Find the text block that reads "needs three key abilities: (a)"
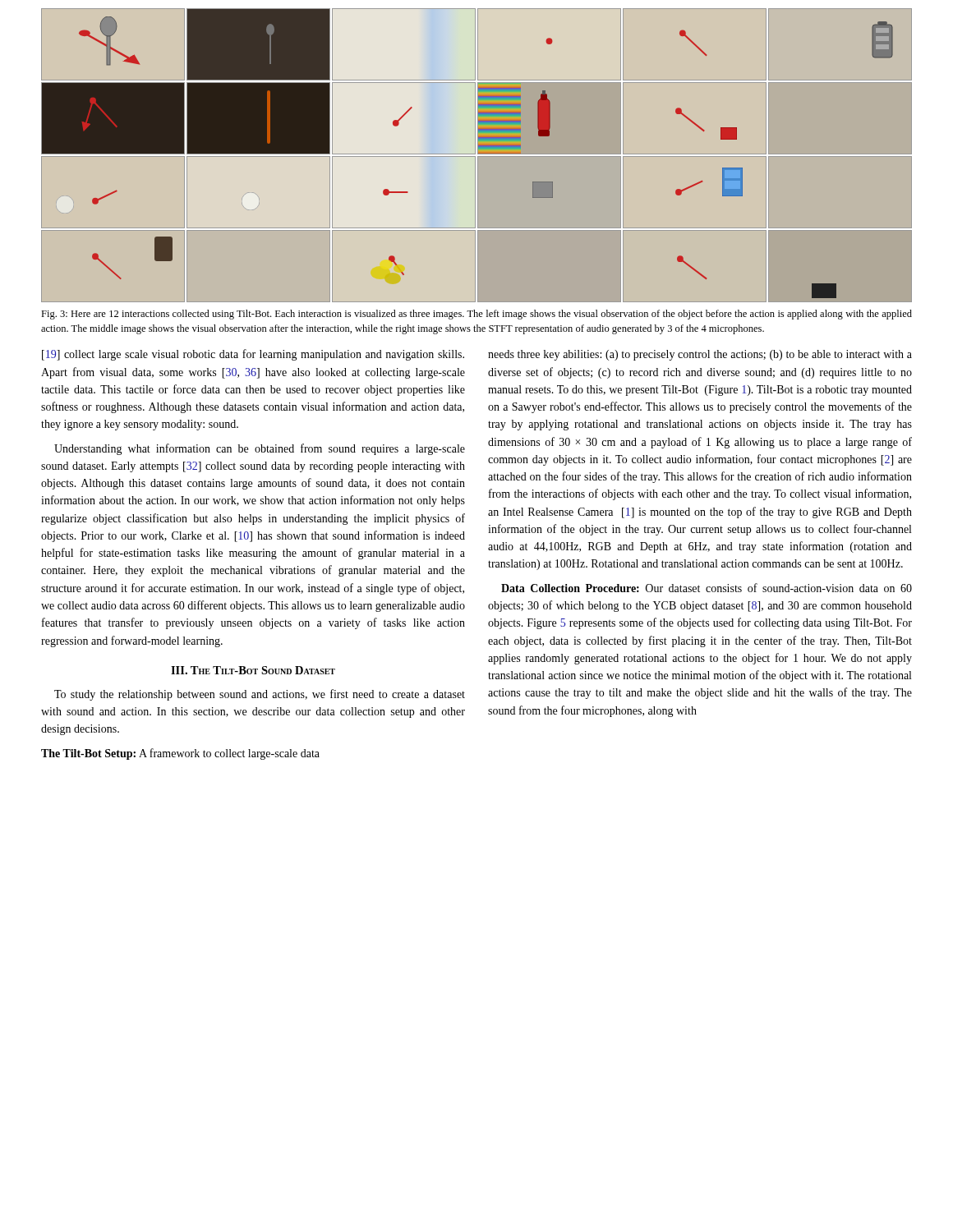Image resolution: width=953 pixels, height=1232 pixels. click(x=700, y=533)
